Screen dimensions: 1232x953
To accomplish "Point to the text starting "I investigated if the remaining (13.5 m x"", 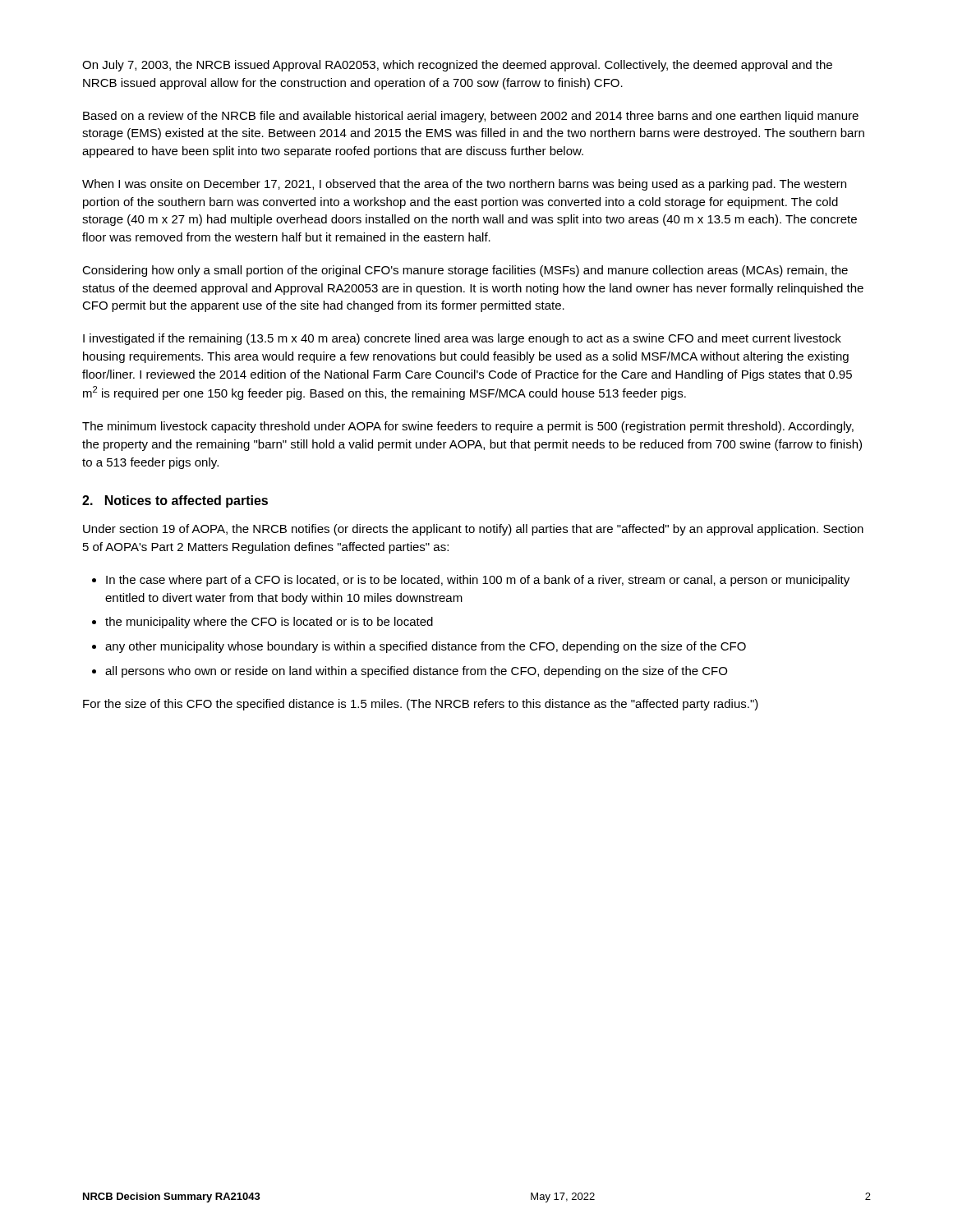I will 467,366.
